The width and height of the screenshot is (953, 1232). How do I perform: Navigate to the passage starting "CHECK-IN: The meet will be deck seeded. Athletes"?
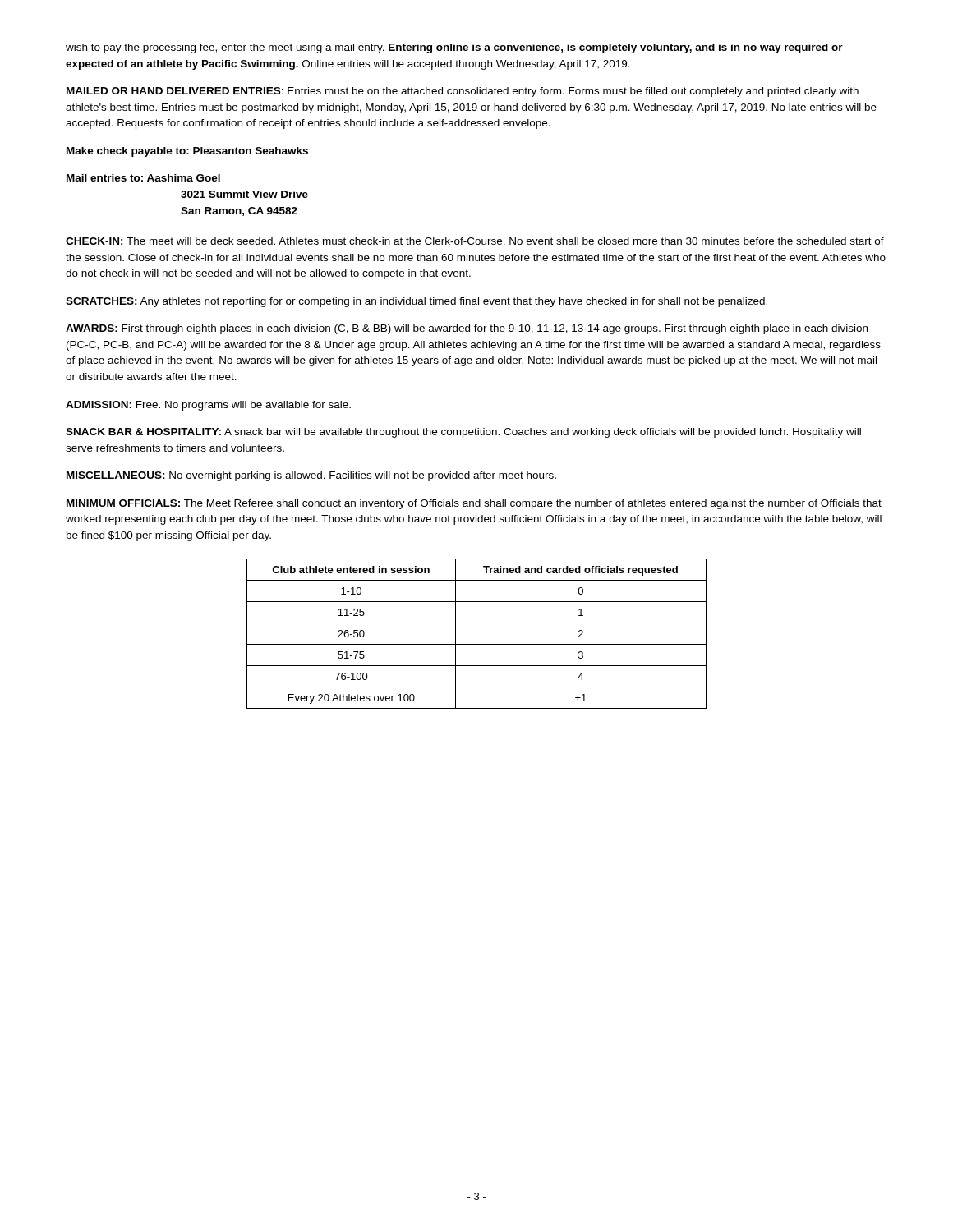[476, 257]
